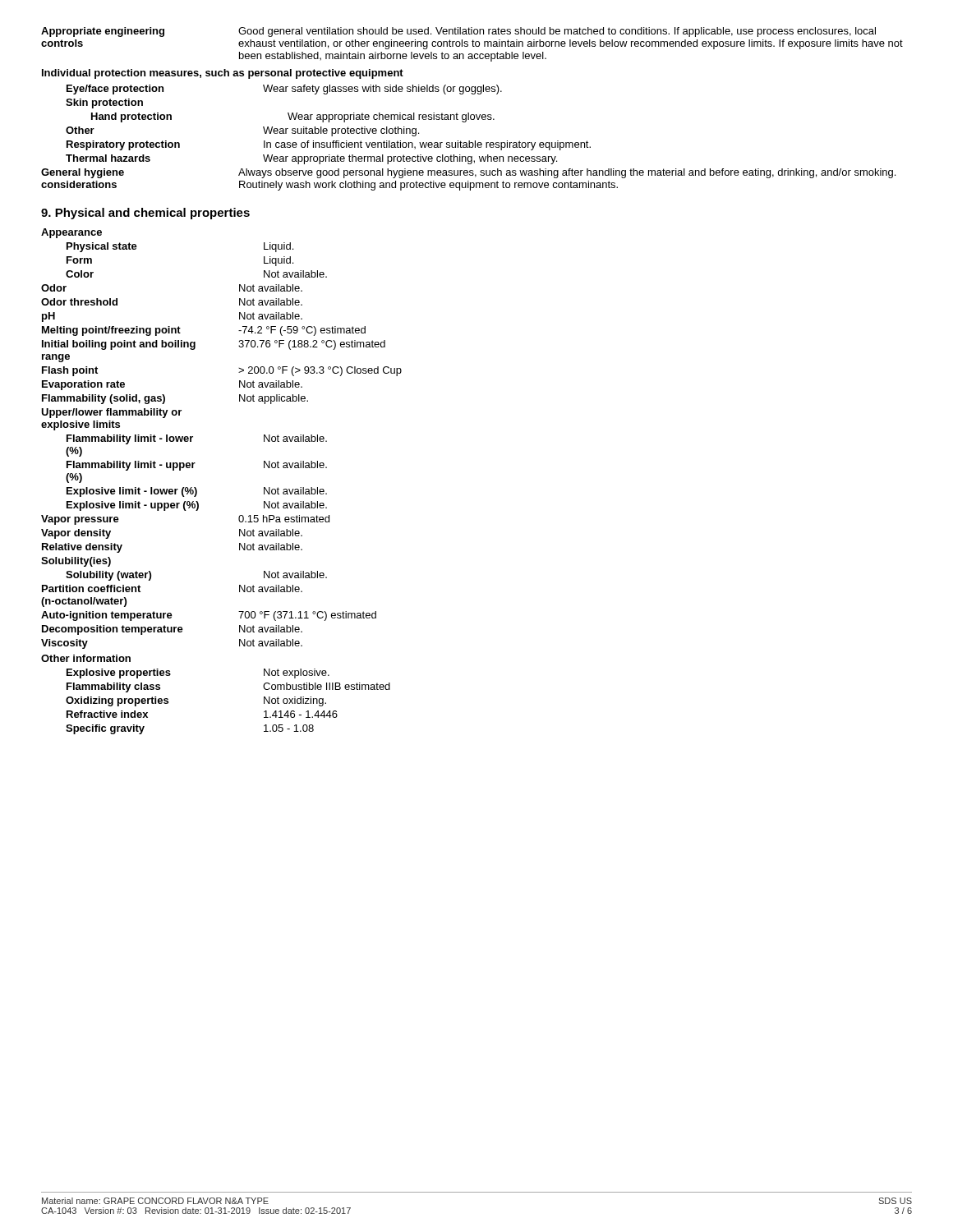Point to the region starting "Appropriate engineeringcontrols Good general ventilation should"

[x=476, y=43]
